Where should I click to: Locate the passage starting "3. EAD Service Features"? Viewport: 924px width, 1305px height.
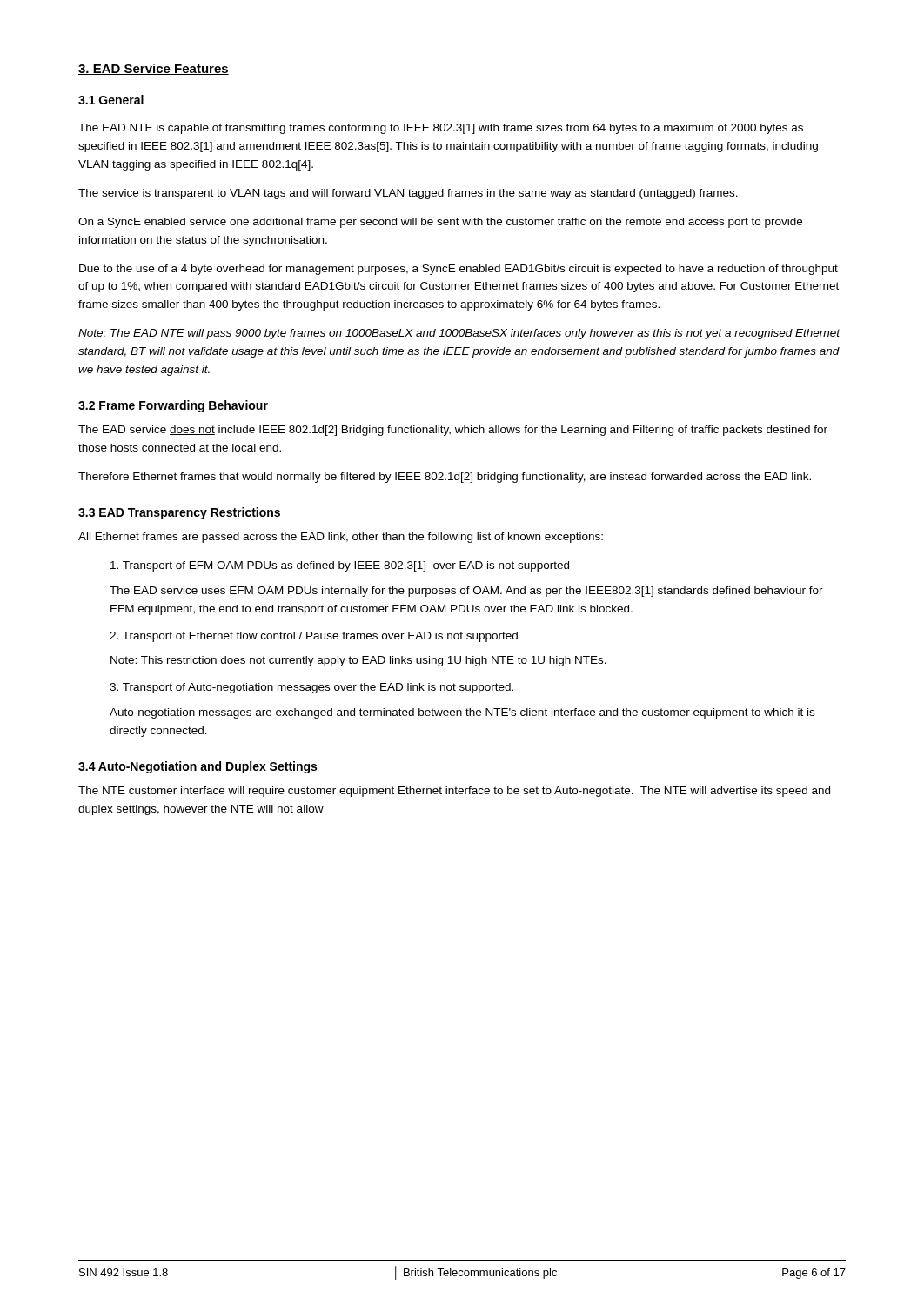tap(153, 68)
